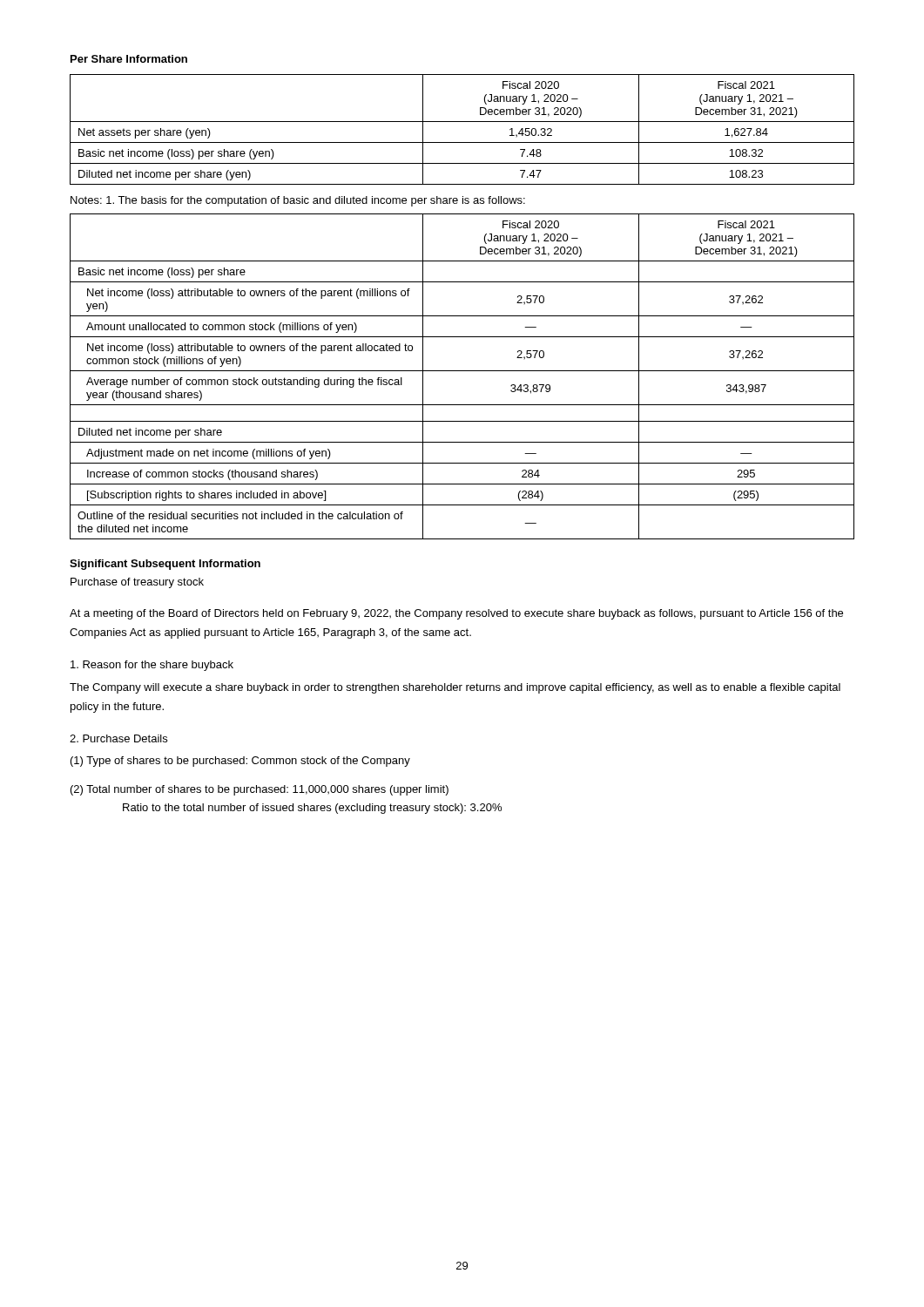Locate the block starting "At a meeting of the Board of"
This screenshot has width=924, height=1307.
coord(457,623)
